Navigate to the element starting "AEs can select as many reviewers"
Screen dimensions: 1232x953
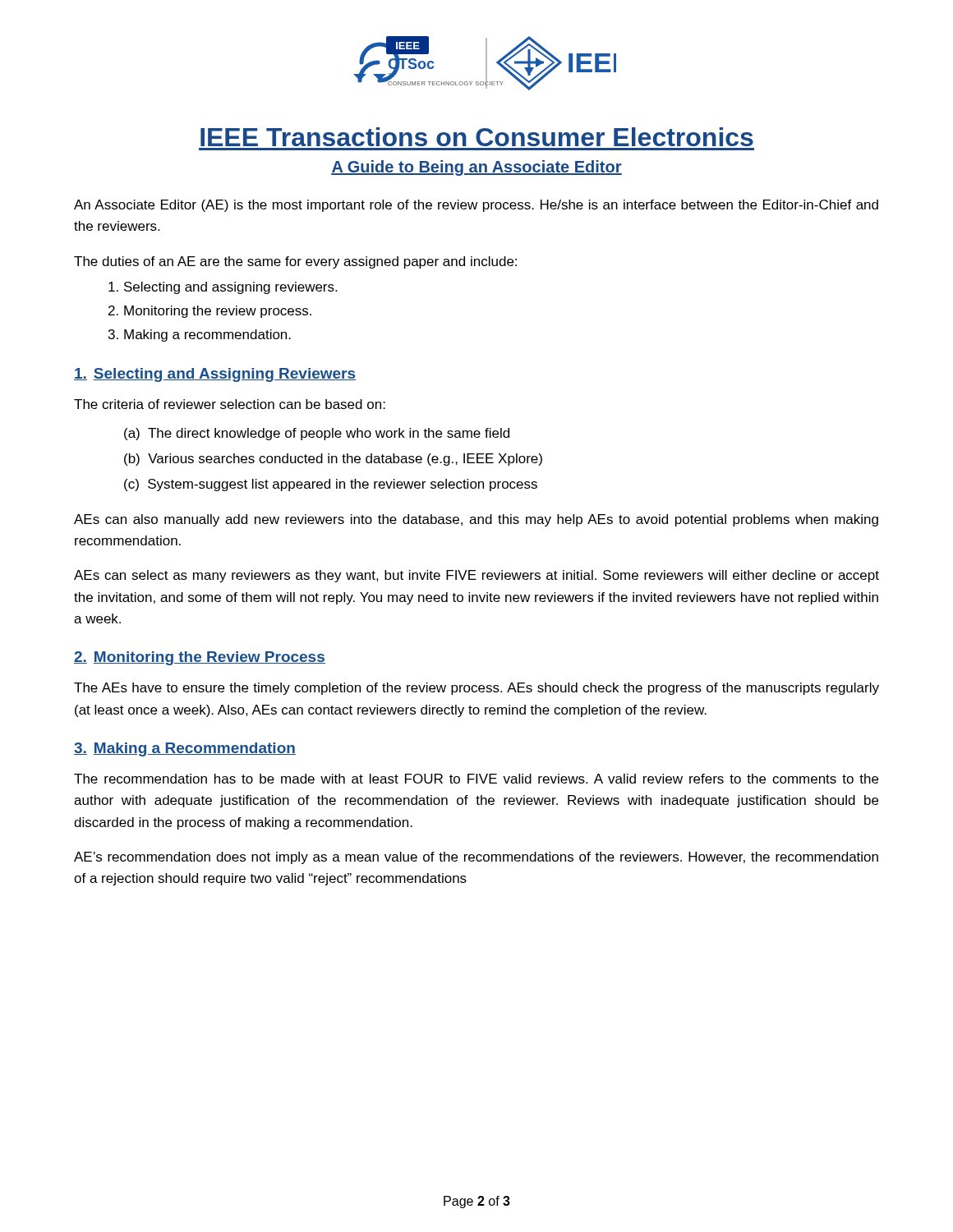click(476, 597)
